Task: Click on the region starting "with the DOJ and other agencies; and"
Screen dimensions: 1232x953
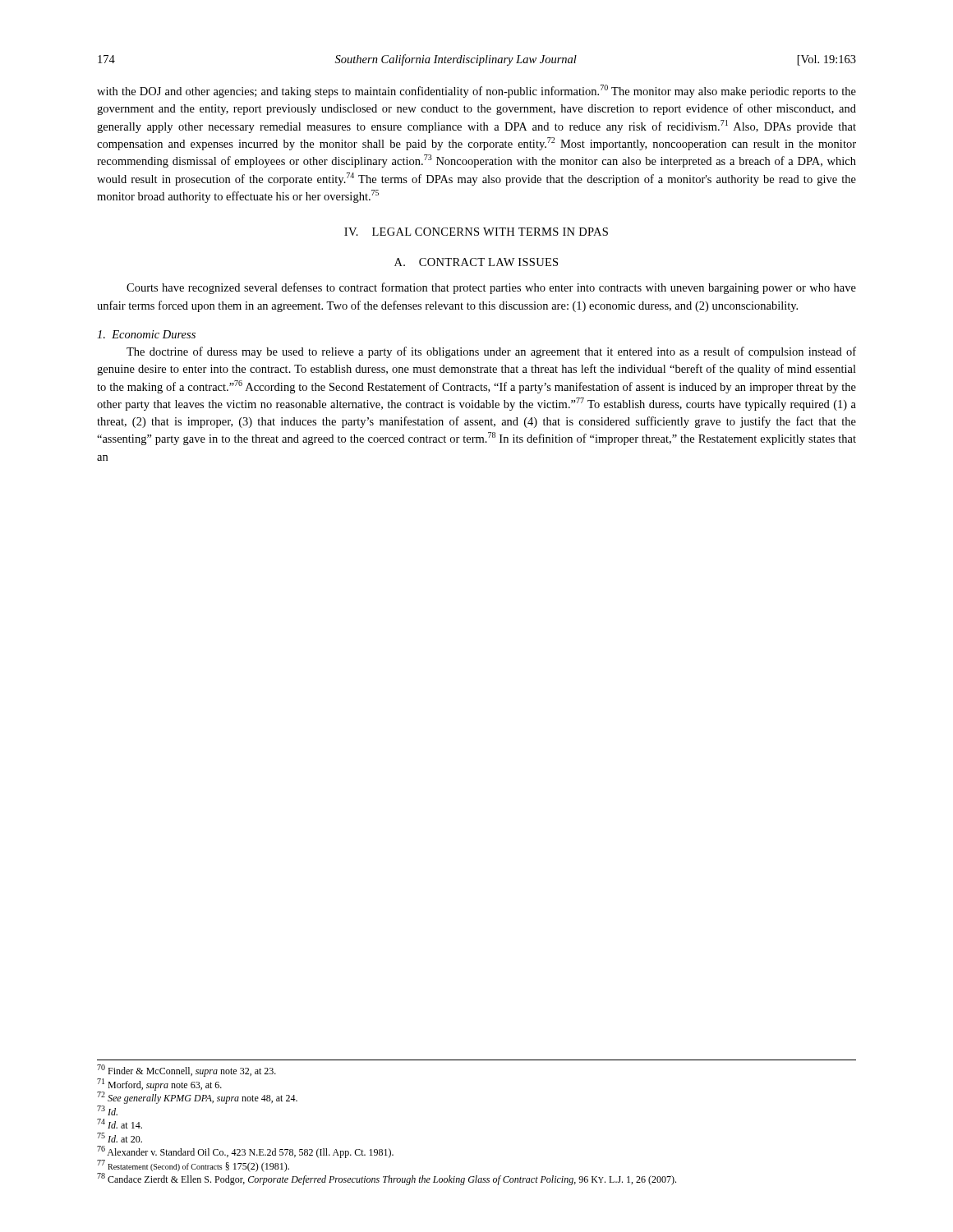Action: pyautogui.click(x=476, y=144)
